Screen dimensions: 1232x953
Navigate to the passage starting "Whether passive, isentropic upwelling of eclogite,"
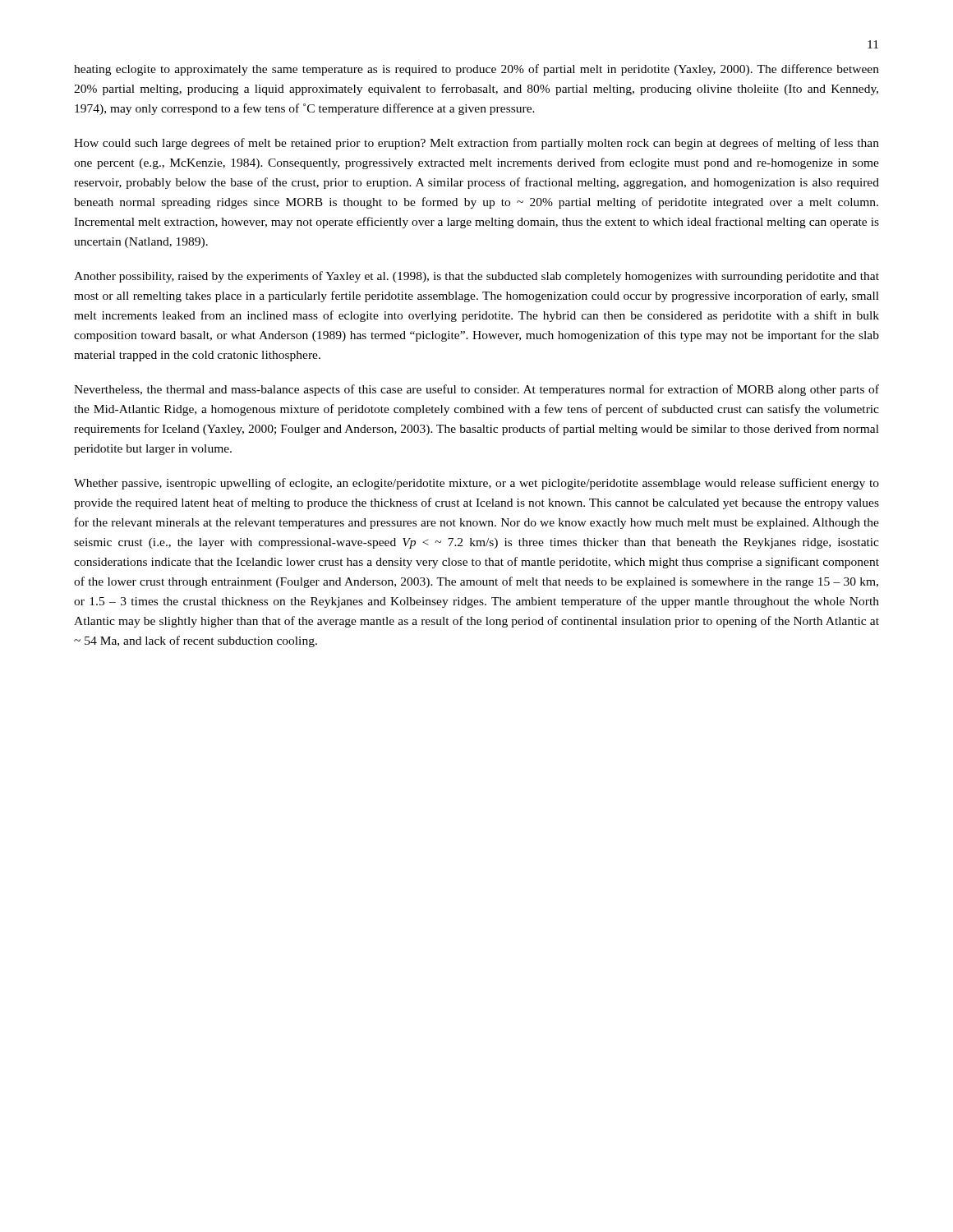(x=476, y=562)
